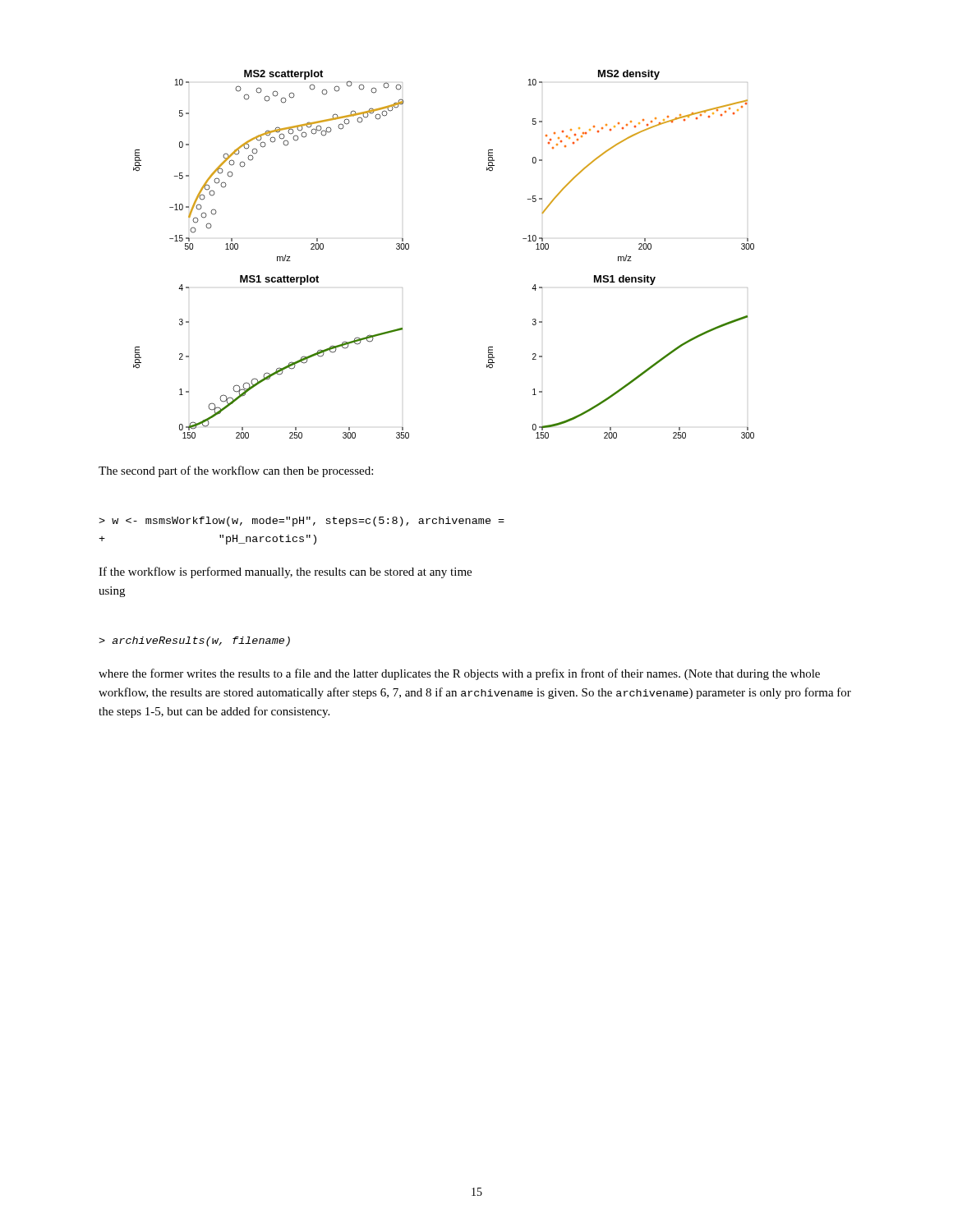Image resolution: width=953 pixels, height=1232 pixels.
Task: Select the continuous plot
Action: (x=476, y=246)
